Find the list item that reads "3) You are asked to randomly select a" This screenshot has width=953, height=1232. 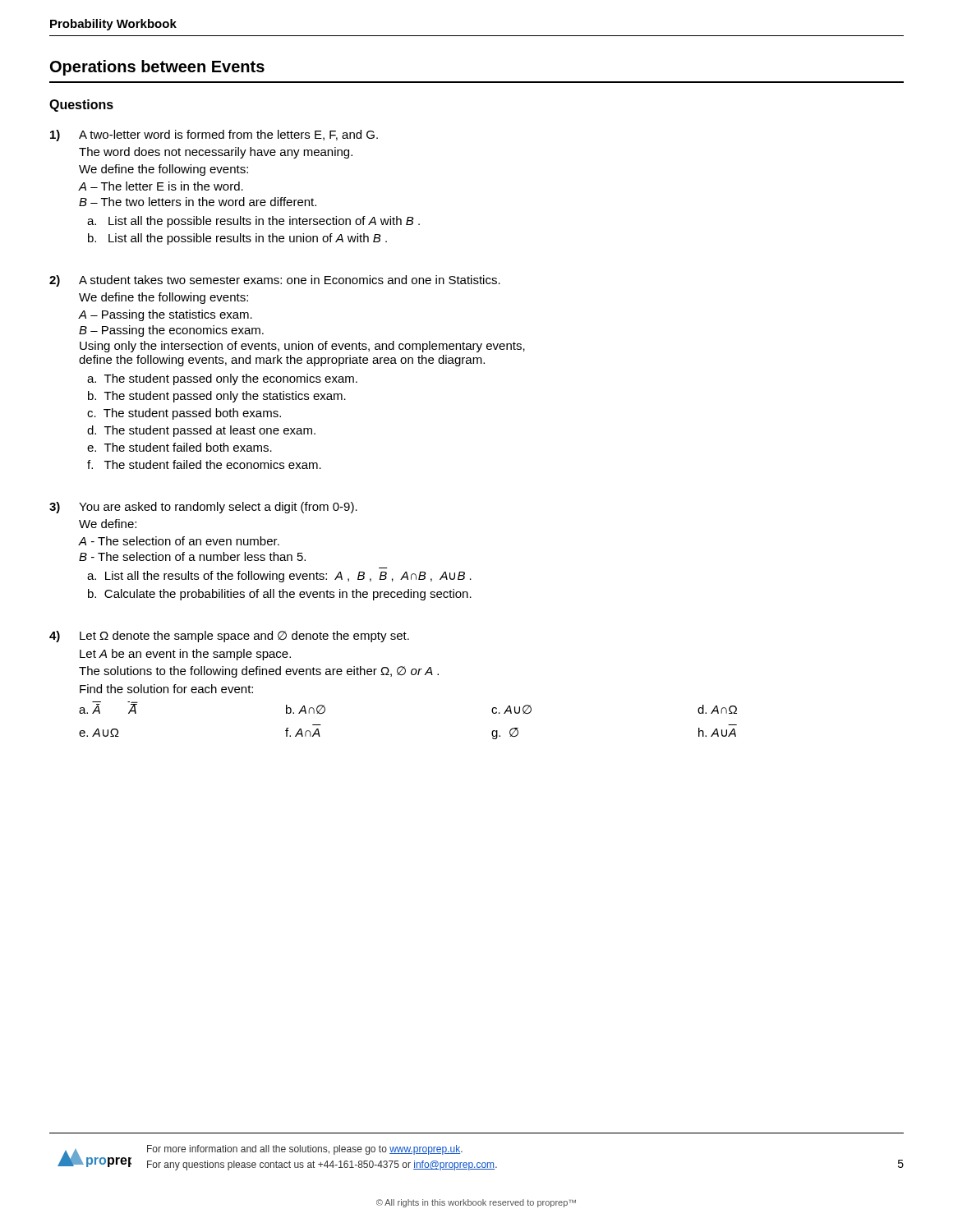[x=203, y=508]
